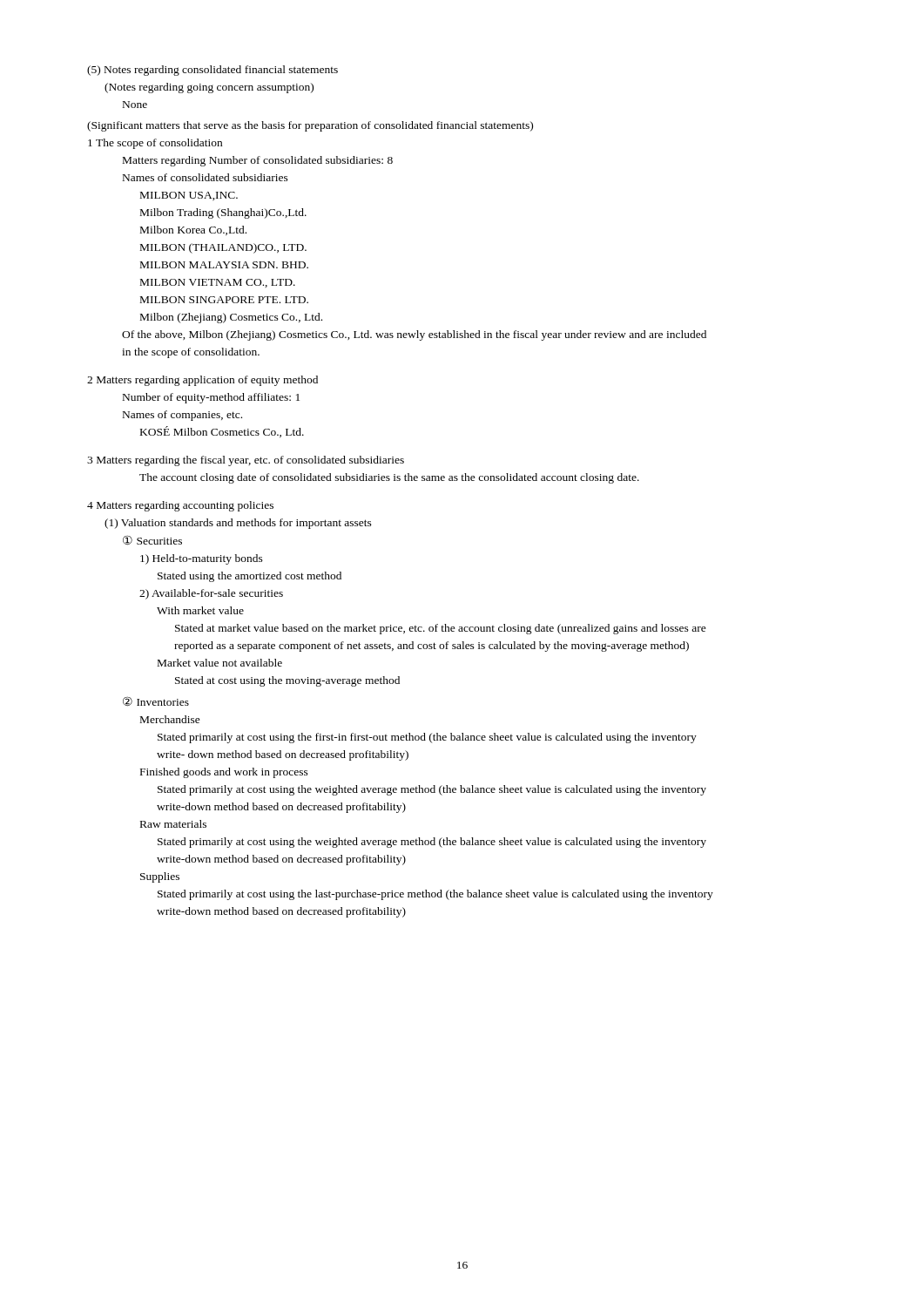
Task: Find the text that reads "MILBON SINGAPORE PTE. LTD."
Action: coord(224,299)
